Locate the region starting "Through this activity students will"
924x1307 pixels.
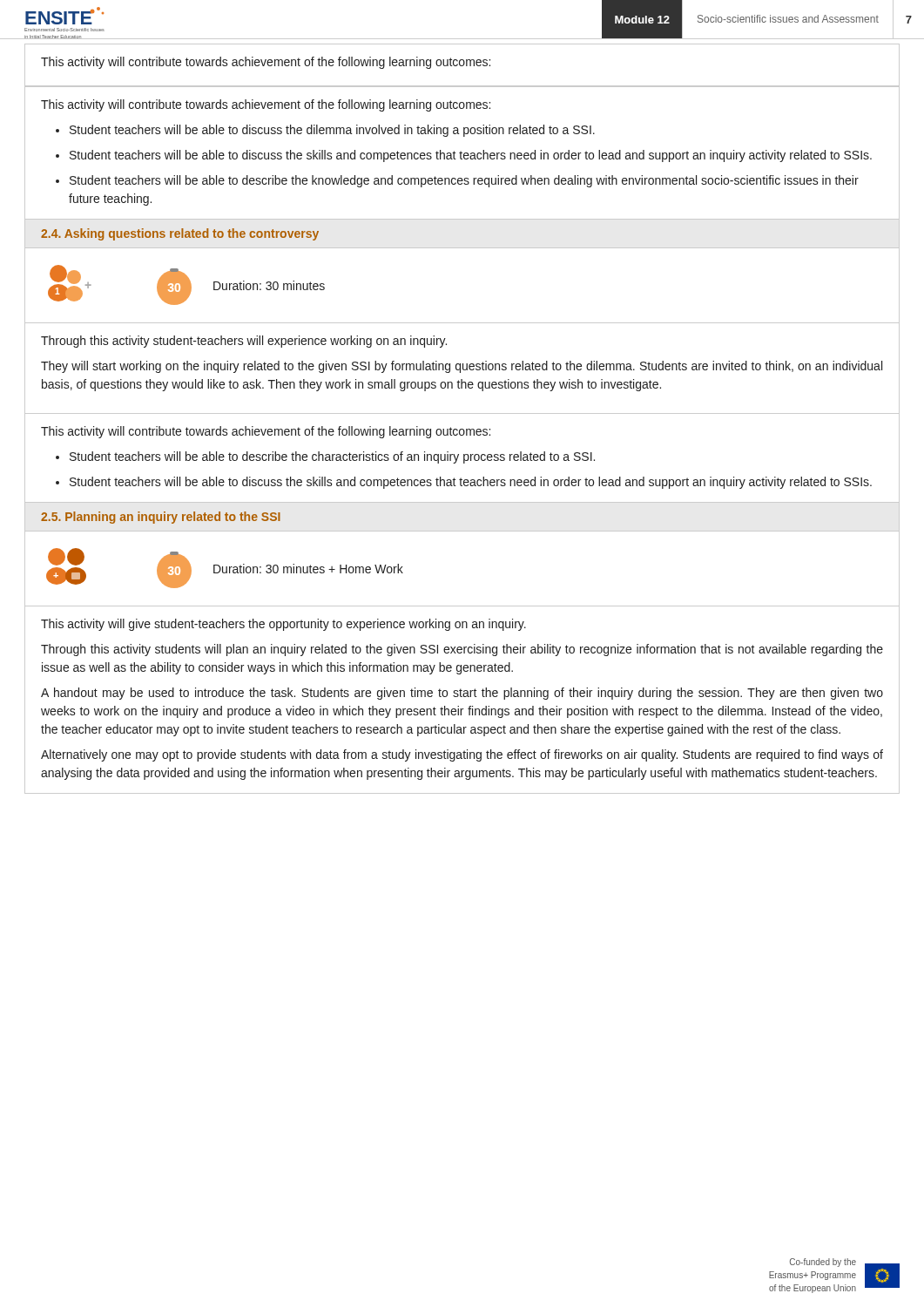point(462,659)
